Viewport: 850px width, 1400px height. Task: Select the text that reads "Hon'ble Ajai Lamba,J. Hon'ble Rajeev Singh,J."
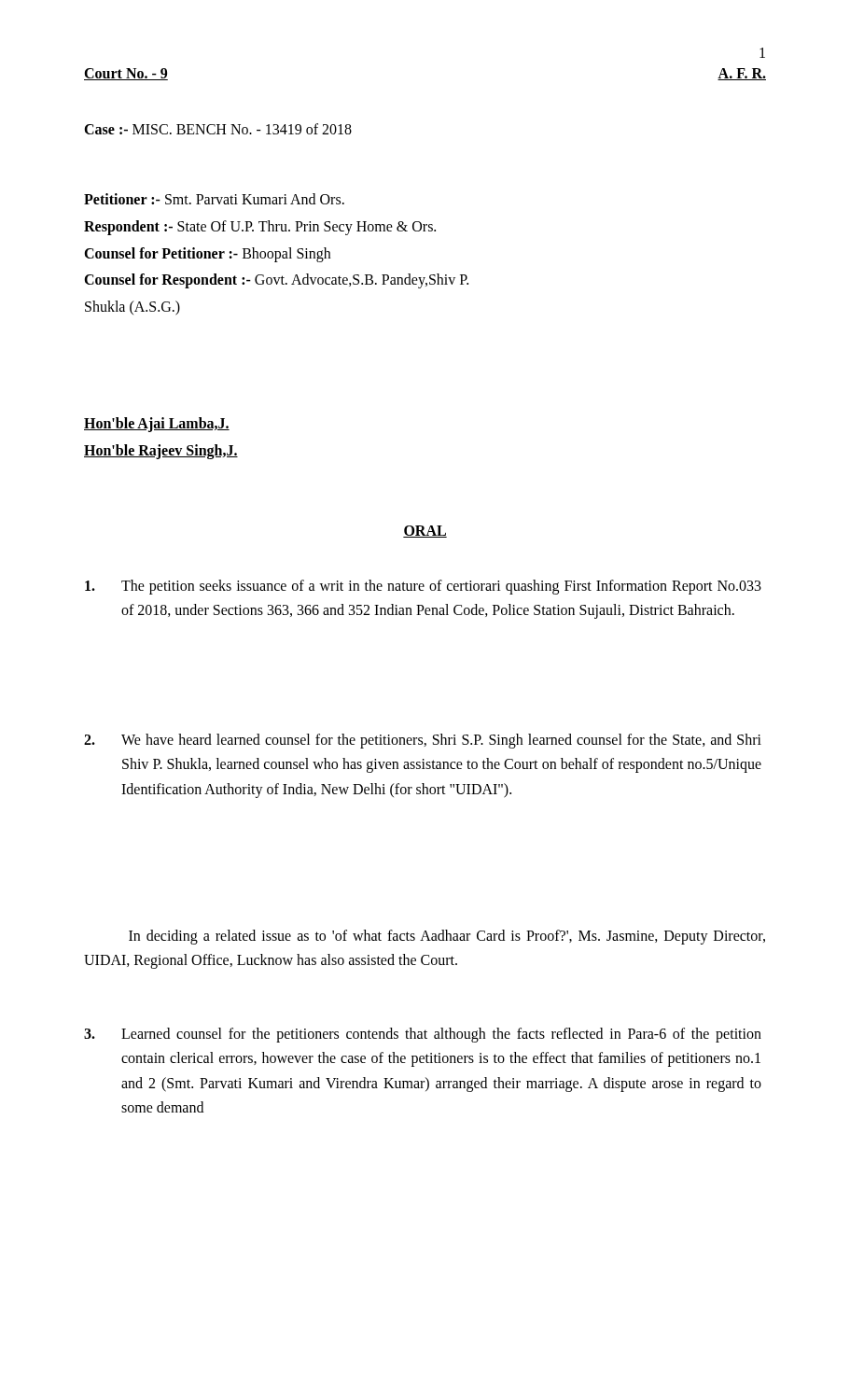point(161,437)
